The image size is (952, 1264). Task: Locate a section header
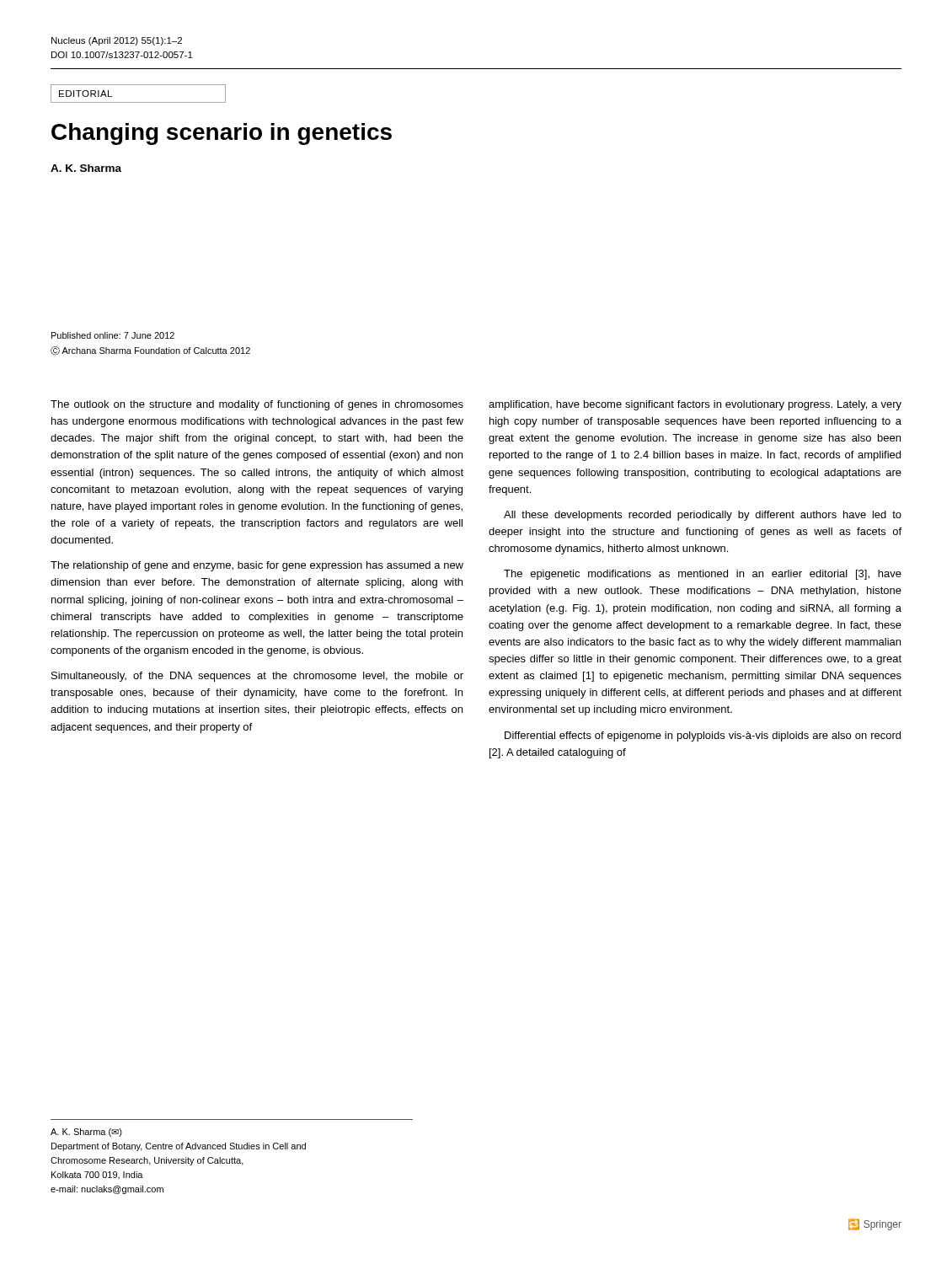point(86,94)
